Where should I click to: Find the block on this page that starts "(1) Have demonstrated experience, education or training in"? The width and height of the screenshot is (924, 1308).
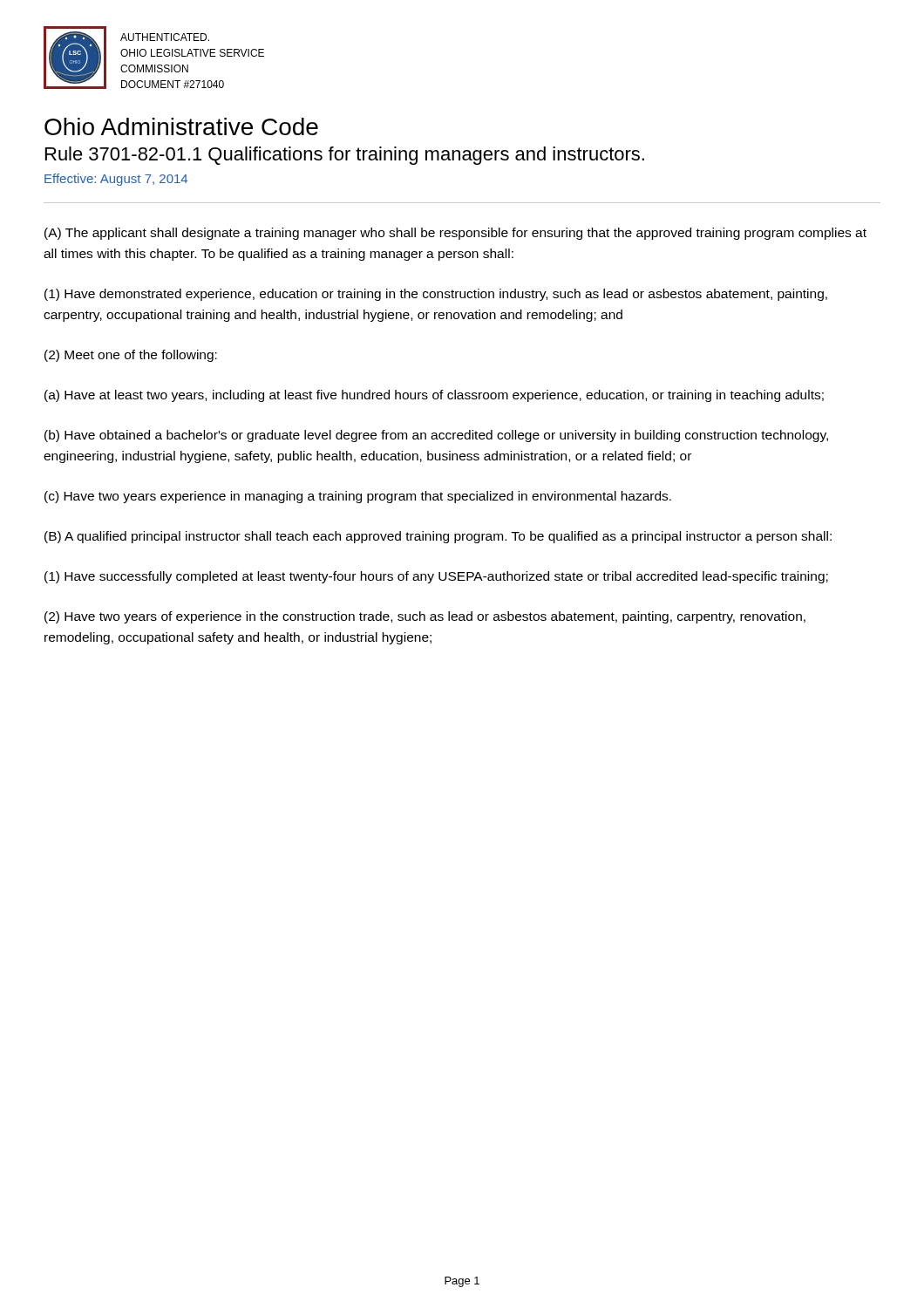pos(436,304)
